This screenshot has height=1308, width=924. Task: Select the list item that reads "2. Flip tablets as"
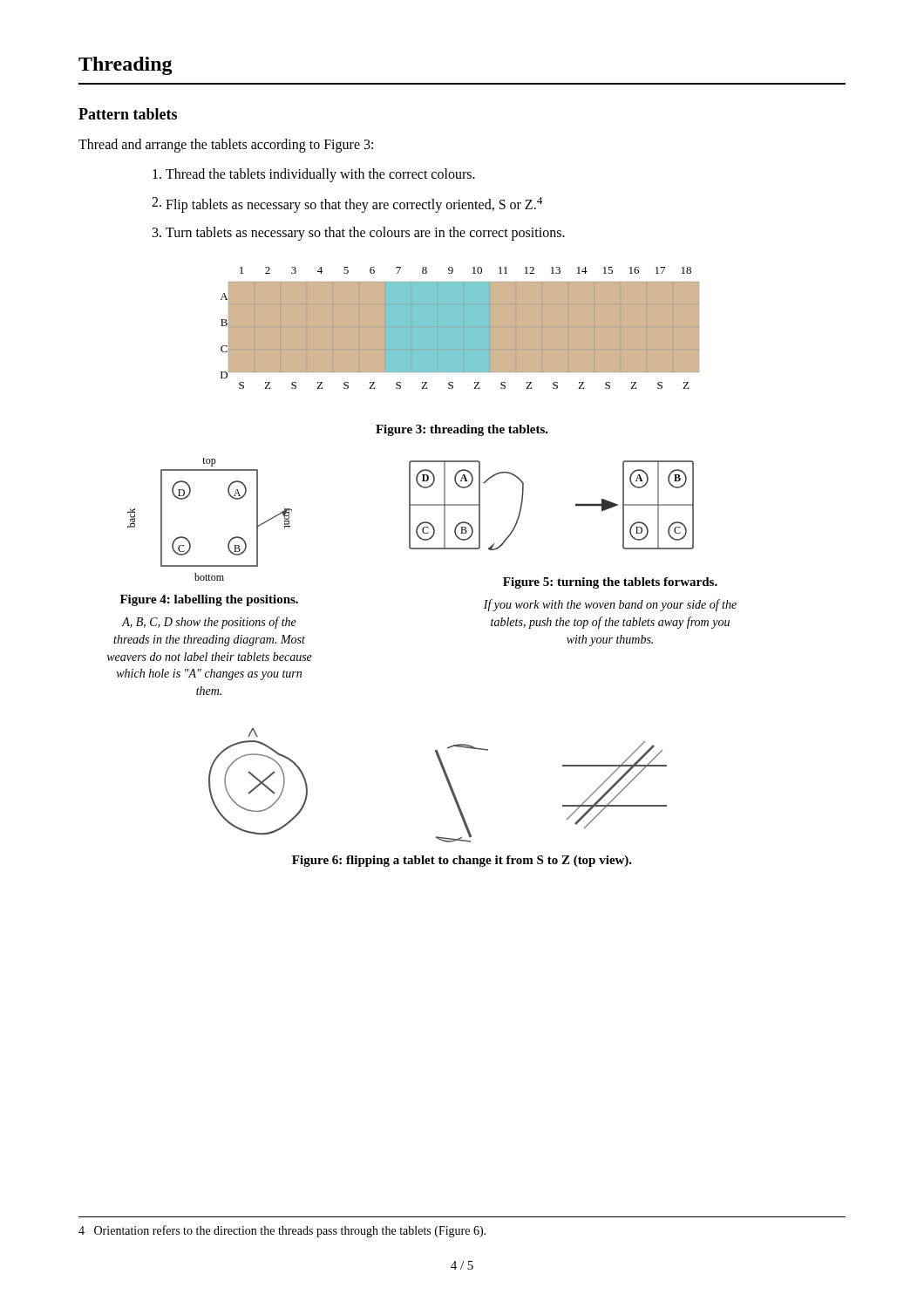point(337,202)
